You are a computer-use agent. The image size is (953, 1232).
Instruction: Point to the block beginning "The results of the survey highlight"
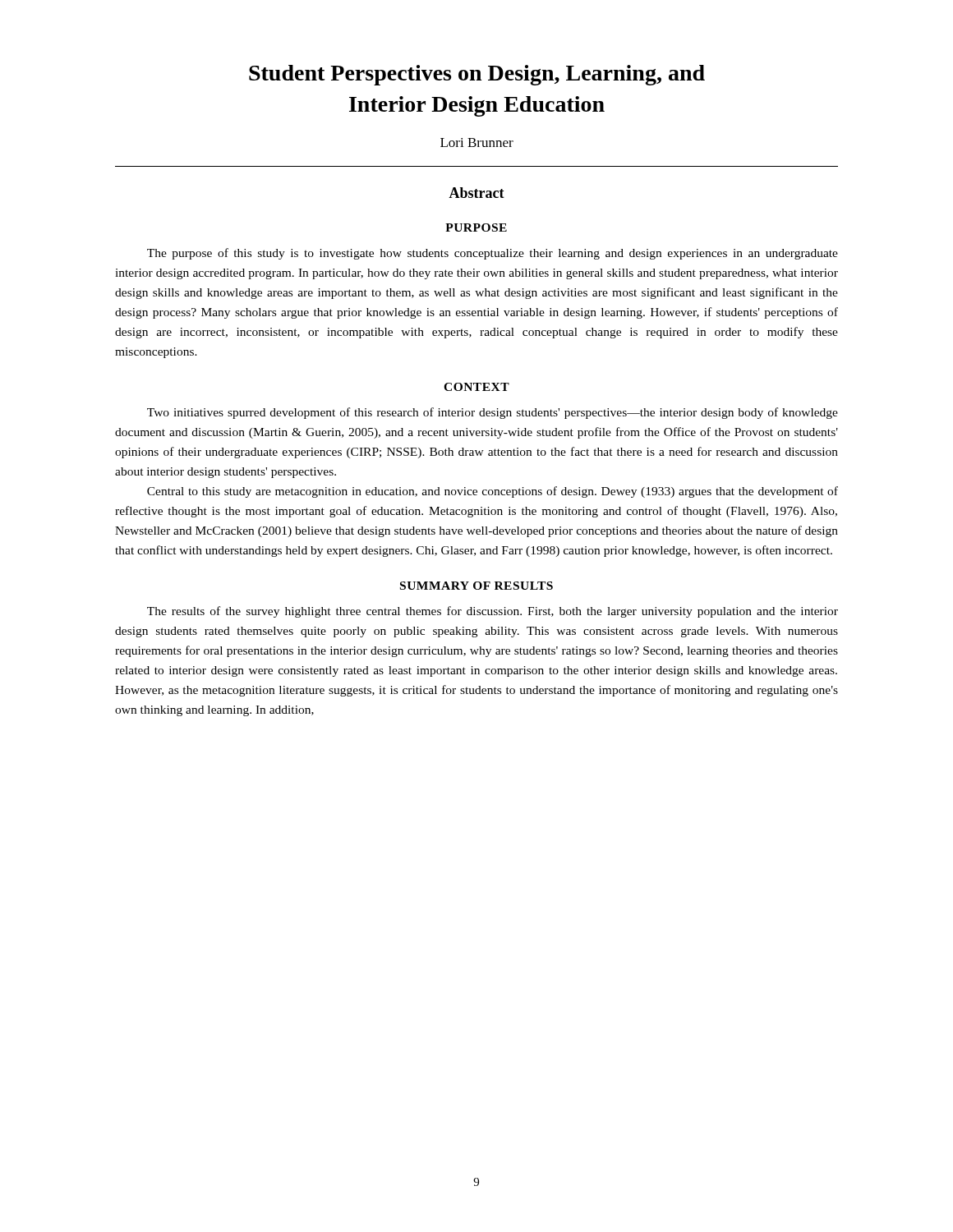point(476,660)
